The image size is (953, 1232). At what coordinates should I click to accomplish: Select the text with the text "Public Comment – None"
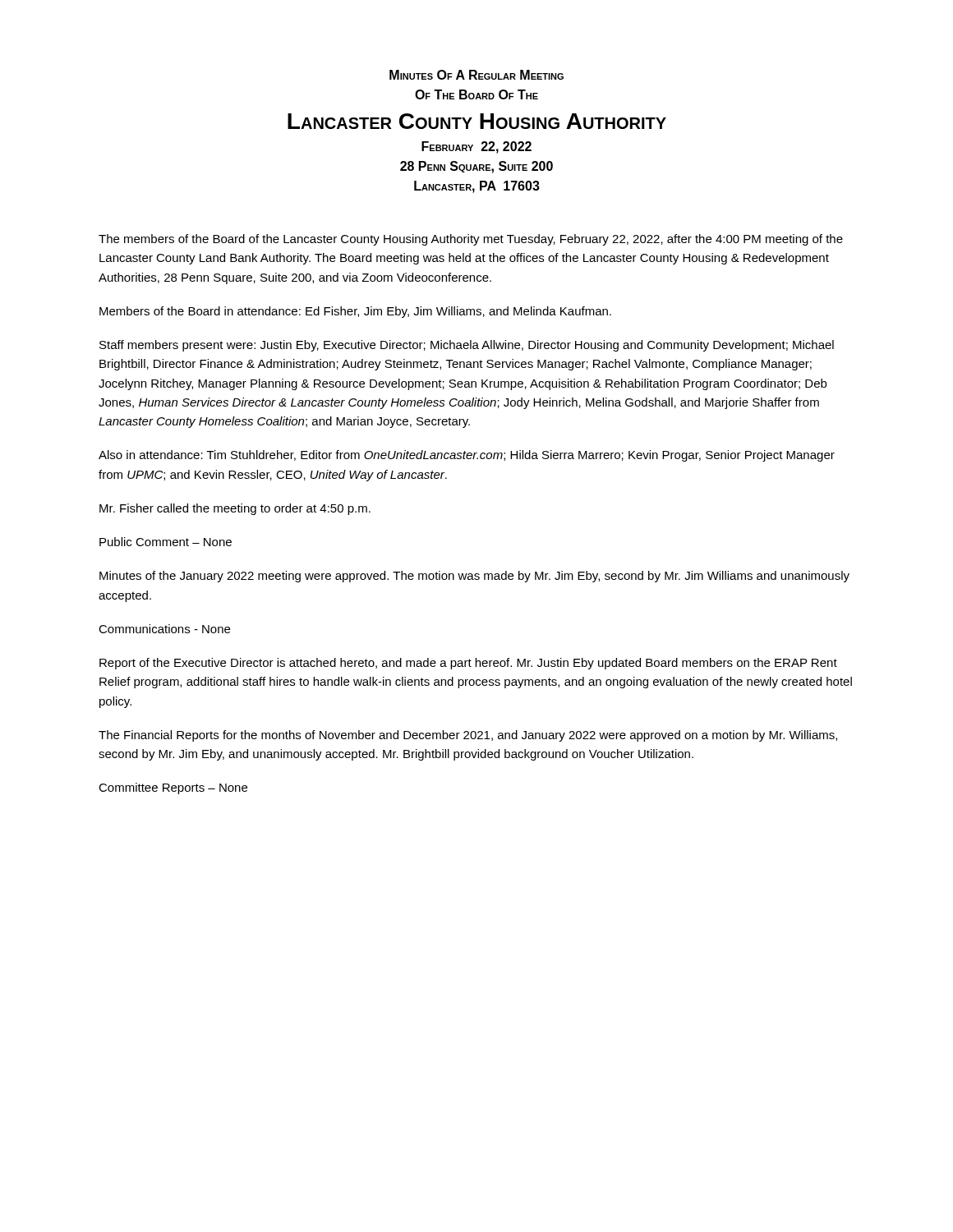[165, 542]
